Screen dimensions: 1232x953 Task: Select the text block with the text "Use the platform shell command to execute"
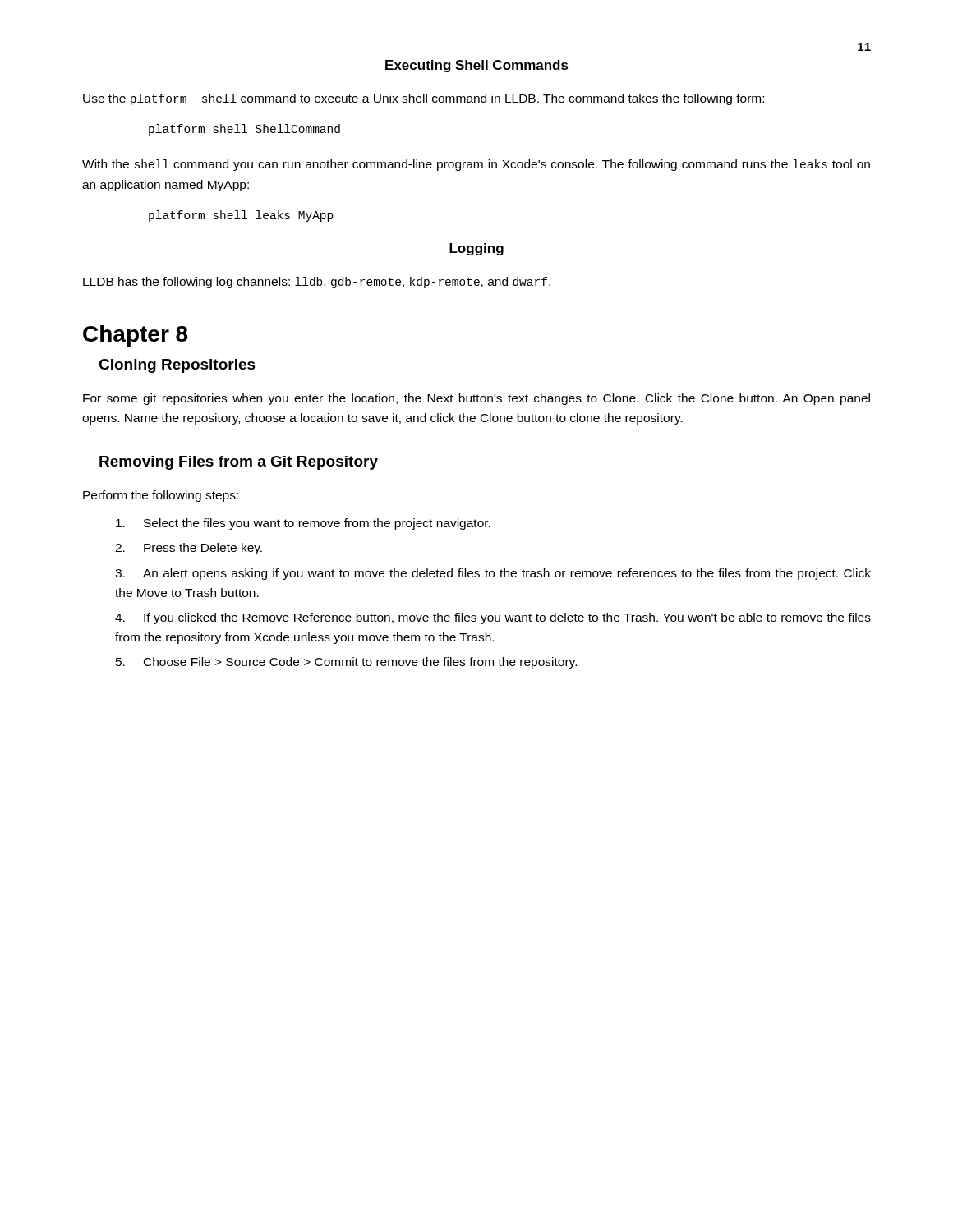[x=424, y=99]
